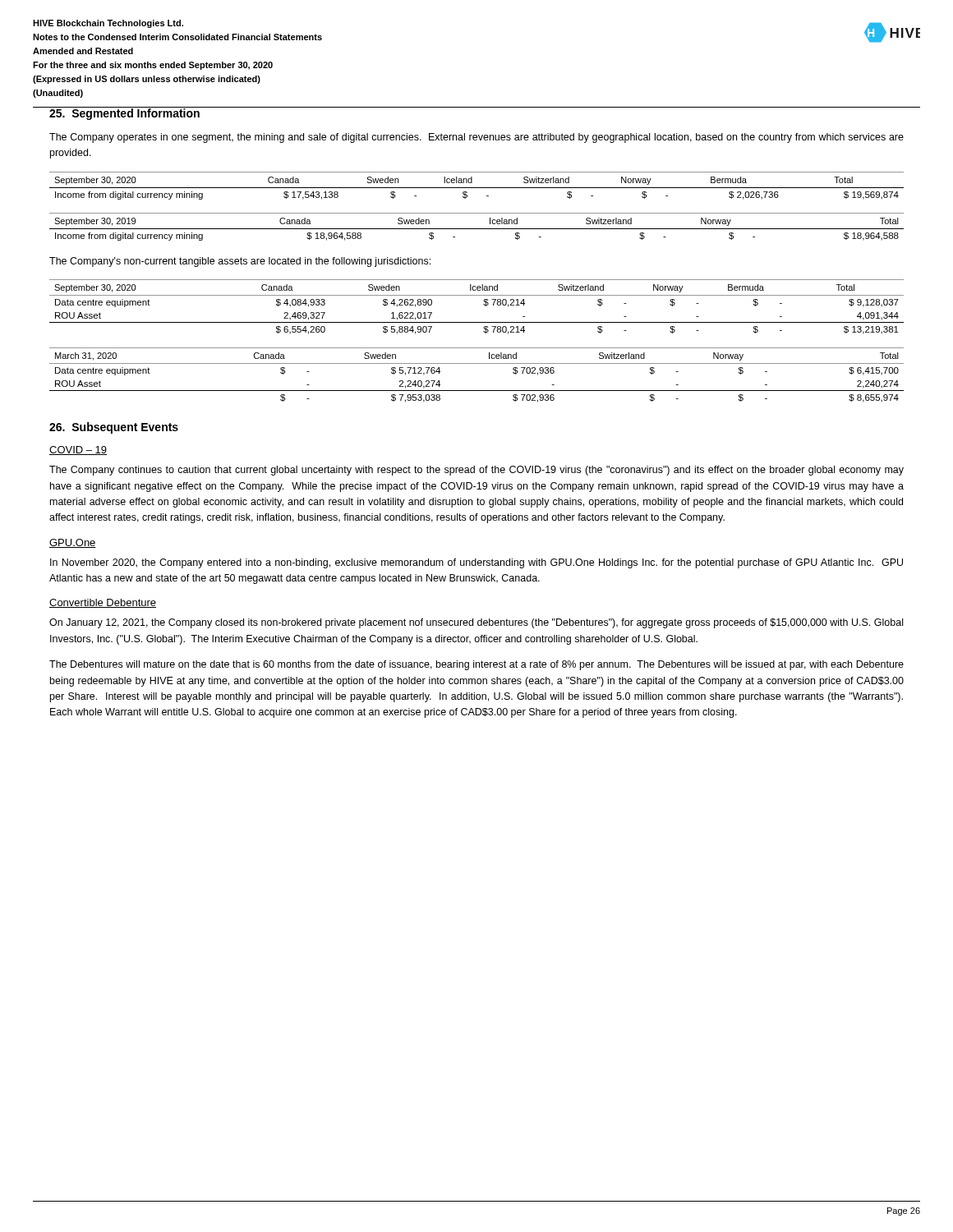Find the table that mentions "March 31, 2020"

point(476,376)
